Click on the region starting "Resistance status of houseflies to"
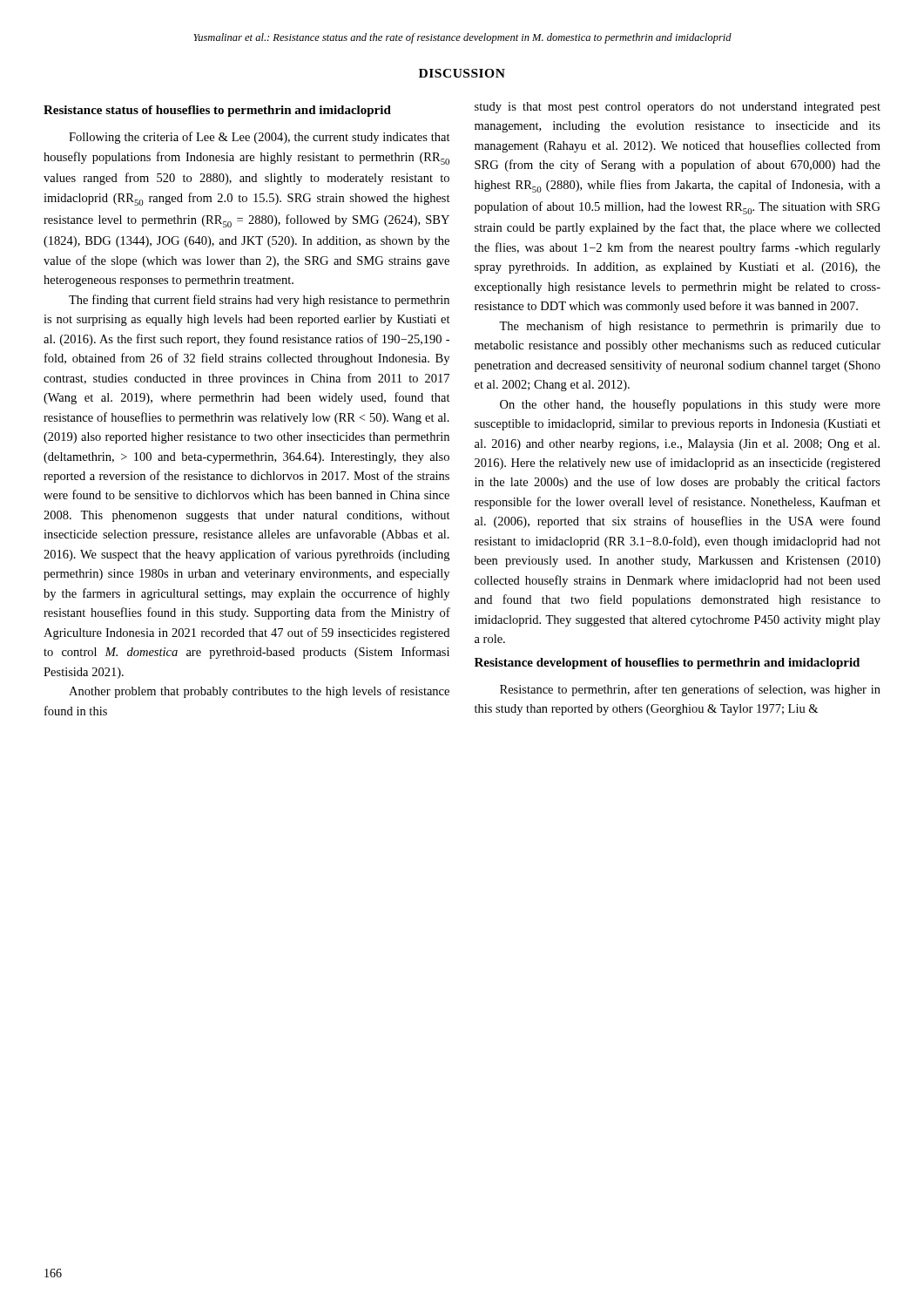The image size is (924, 1307). (217, 110)
